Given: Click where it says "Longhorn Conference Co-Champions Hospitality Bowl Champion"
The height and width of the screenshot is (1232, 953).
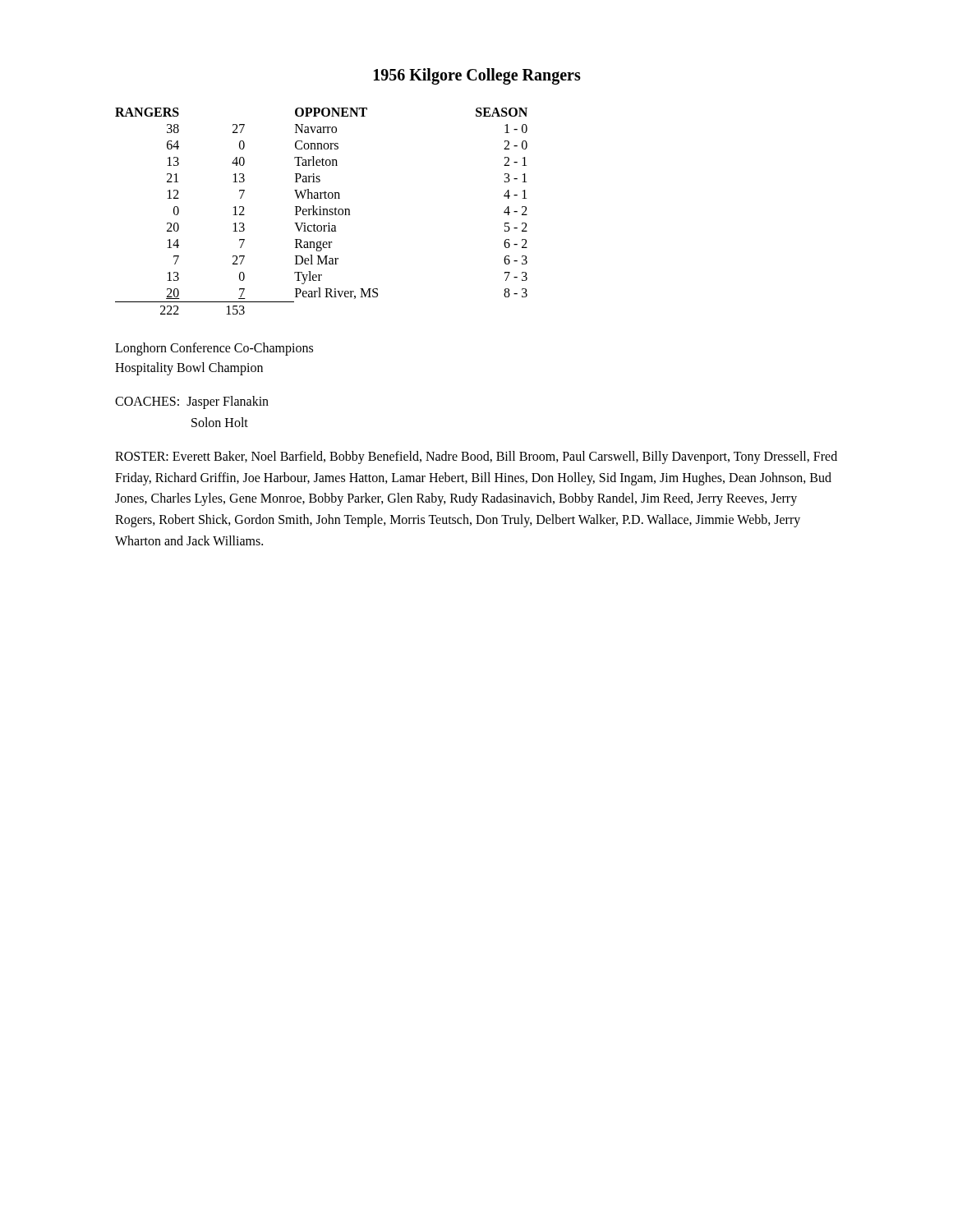Looking at the screenshot, I should pos(214,358).
